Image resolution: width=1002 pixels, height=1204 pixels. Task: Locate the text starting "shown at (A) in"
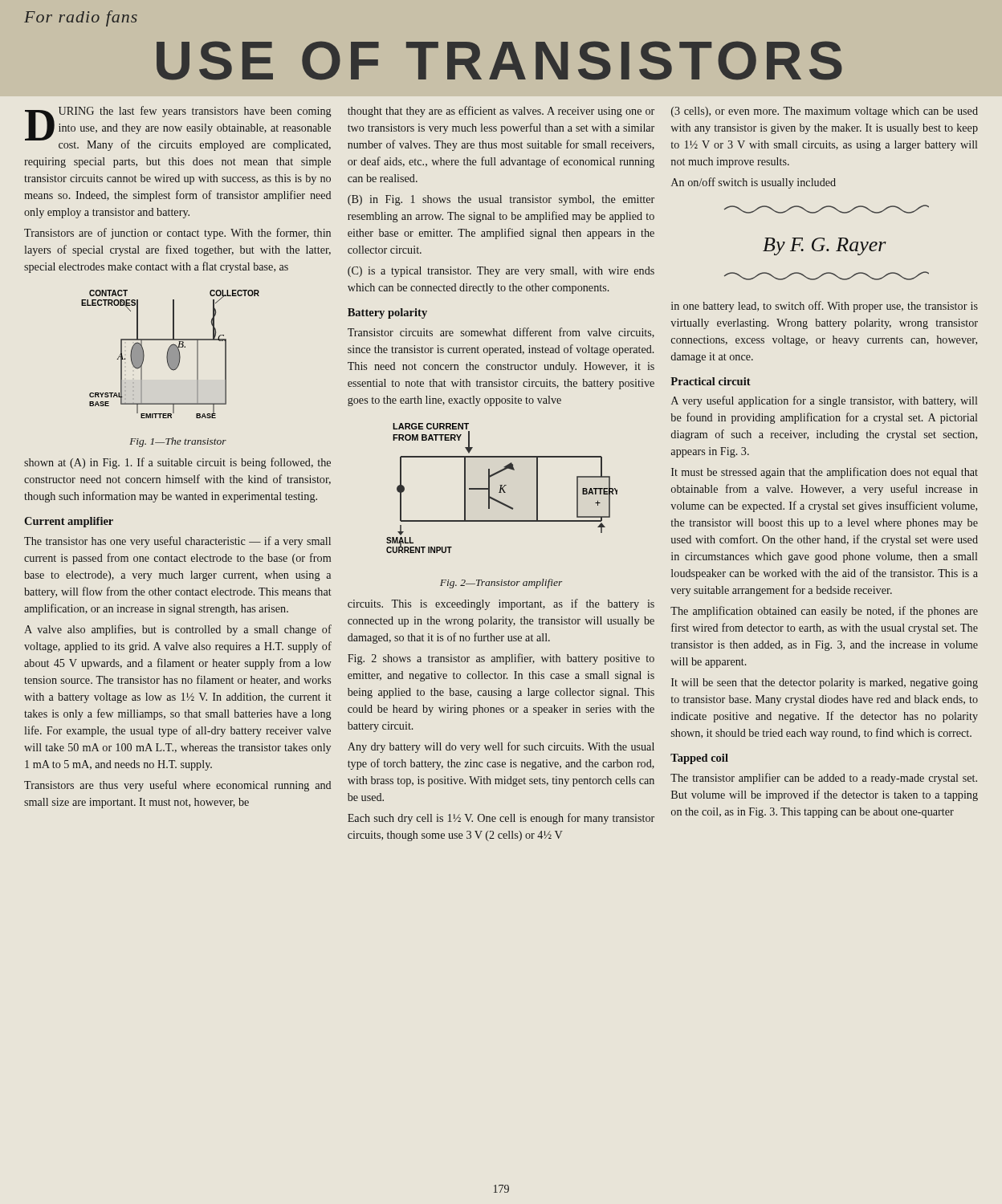tap(178, 632)
